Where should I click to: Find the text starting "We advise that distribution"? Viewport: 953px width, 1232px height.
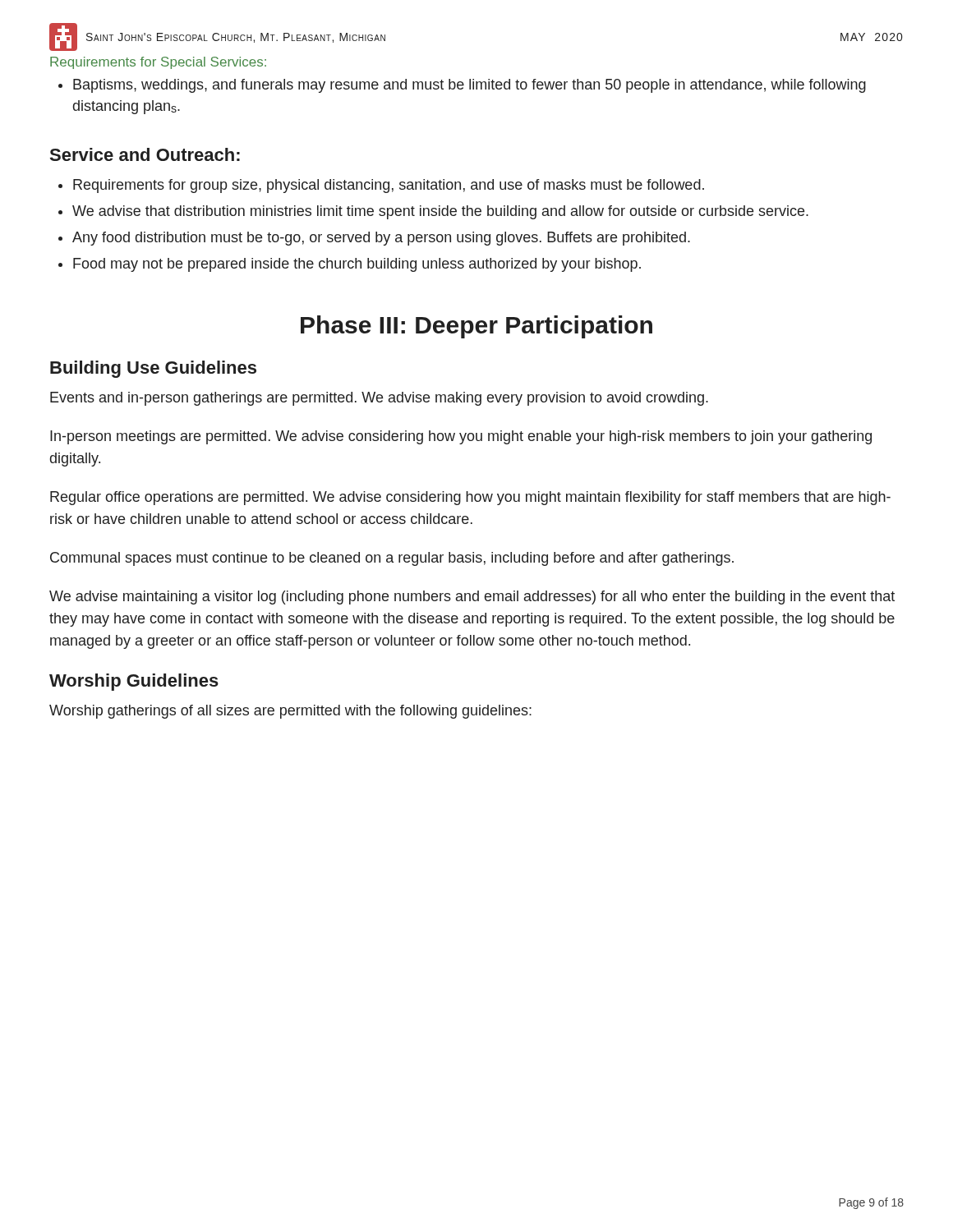476,211
